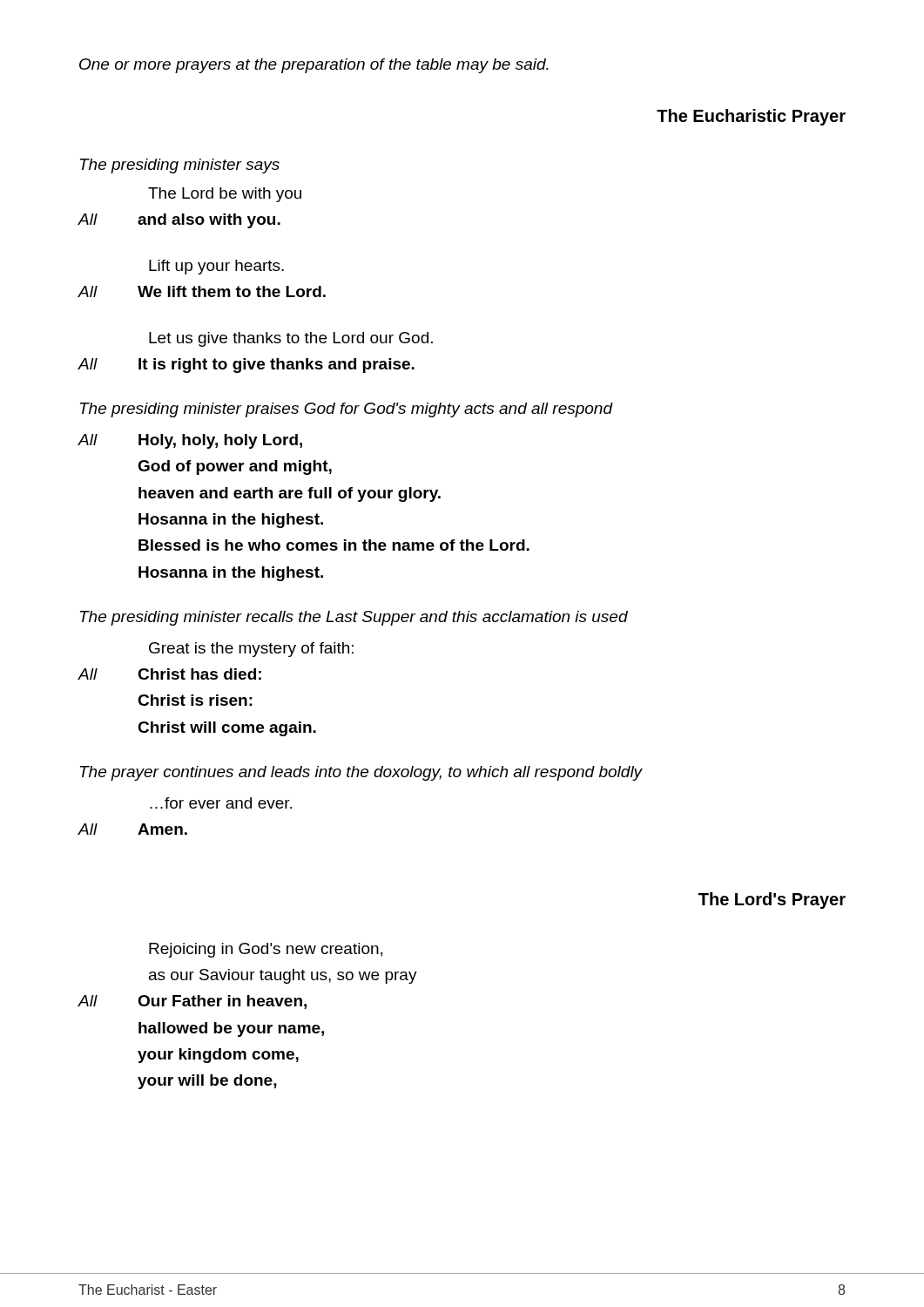Select the passage starting "The Lord be with"

tap(225, 193)
